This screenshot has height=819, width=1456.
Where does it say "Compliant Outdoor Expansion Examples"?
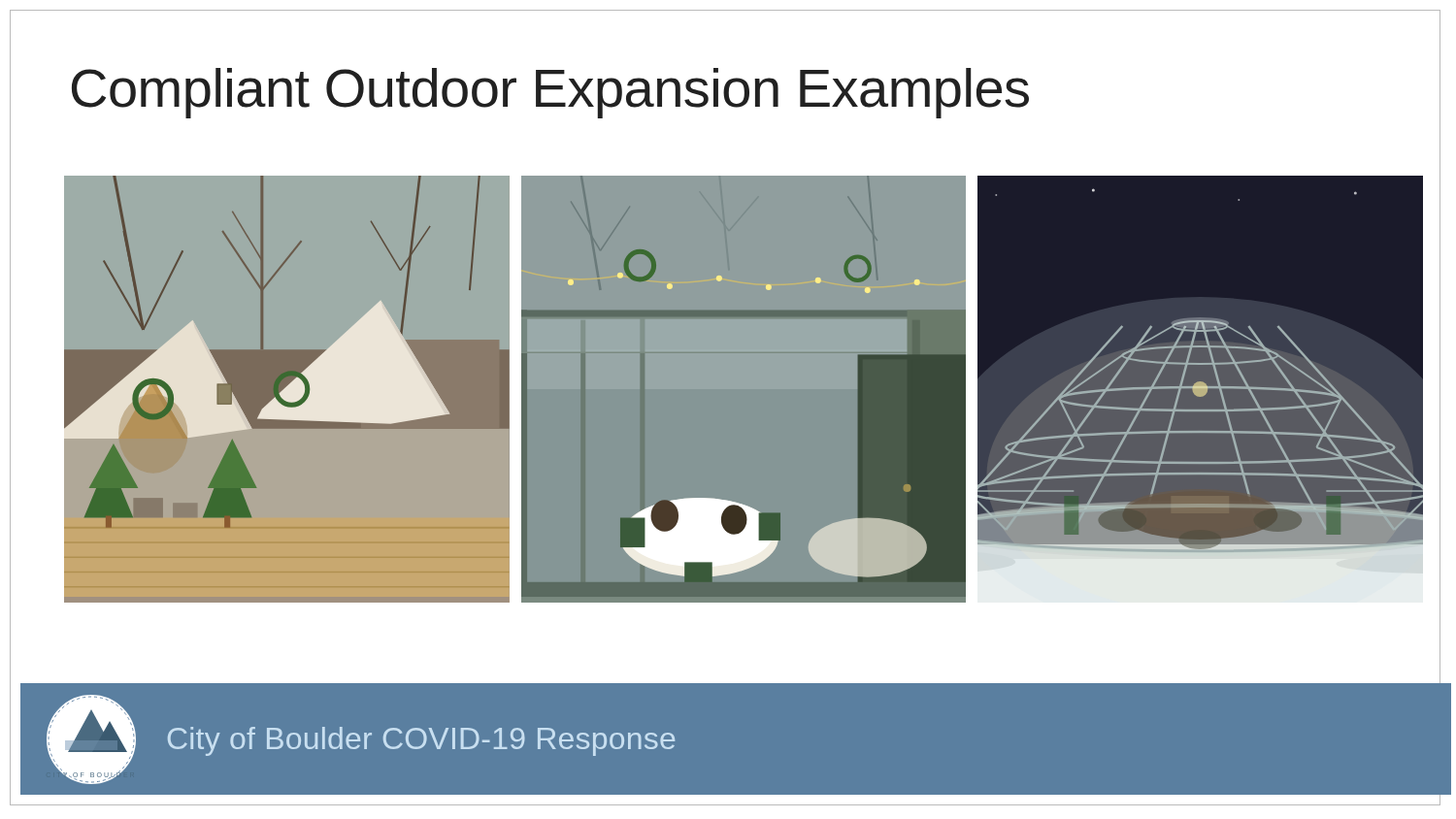tap(550, 88)
